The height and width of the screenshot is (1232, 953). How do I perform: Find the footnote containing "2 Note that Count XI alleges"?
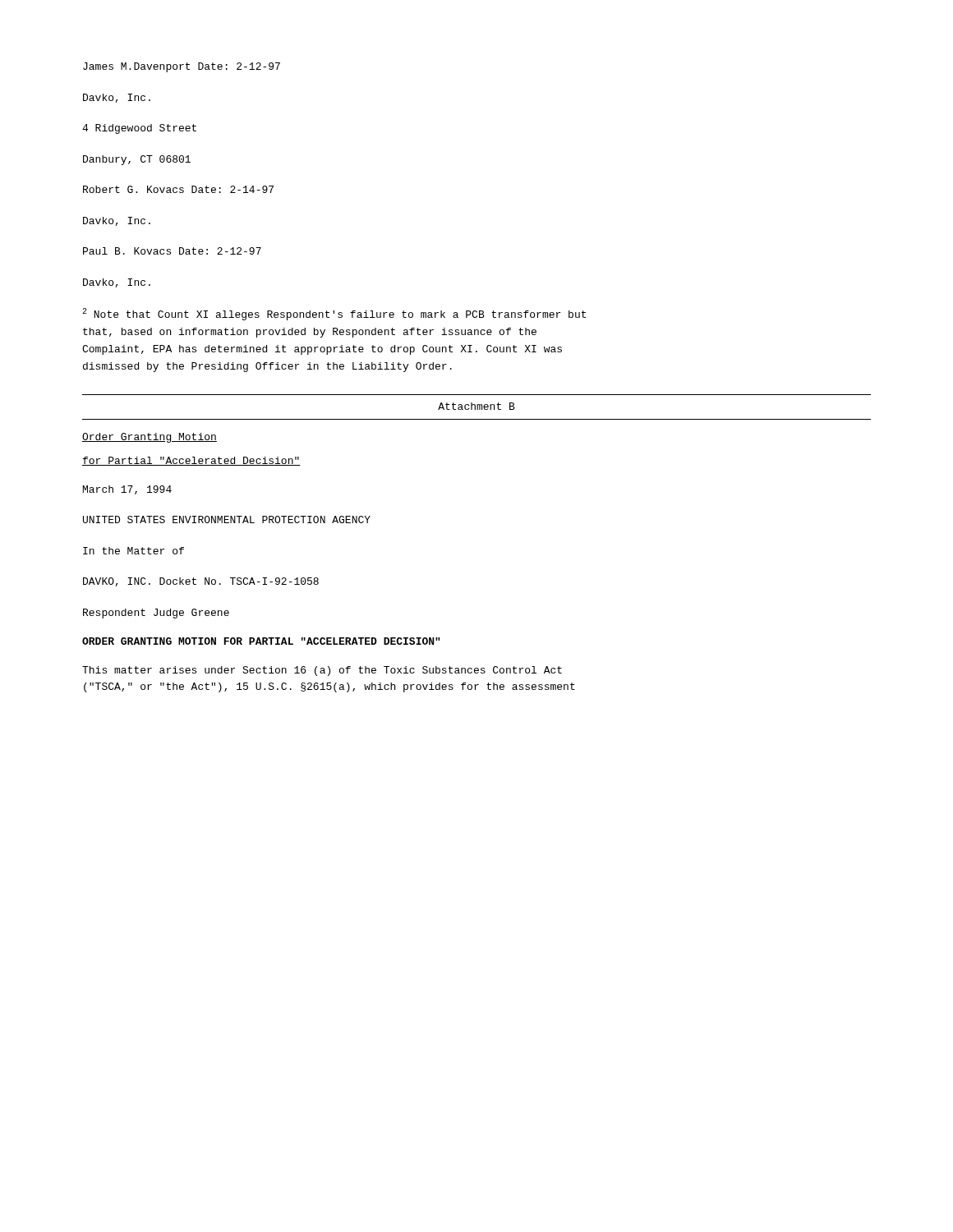tap(335, 340)
